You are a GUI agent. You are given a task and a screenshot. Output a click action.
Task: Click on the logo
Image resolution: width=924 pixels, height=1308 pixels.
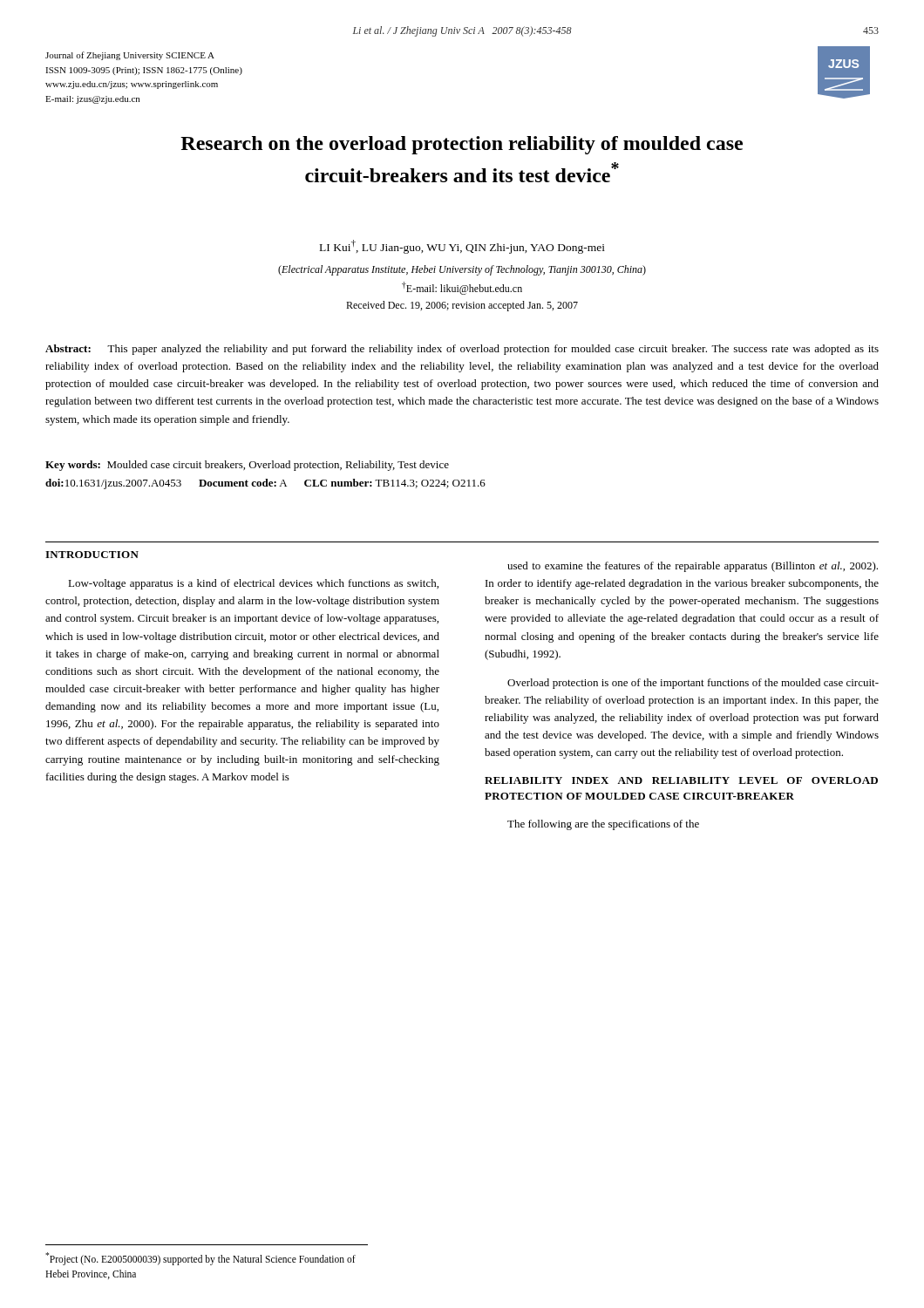click(844, 72)
